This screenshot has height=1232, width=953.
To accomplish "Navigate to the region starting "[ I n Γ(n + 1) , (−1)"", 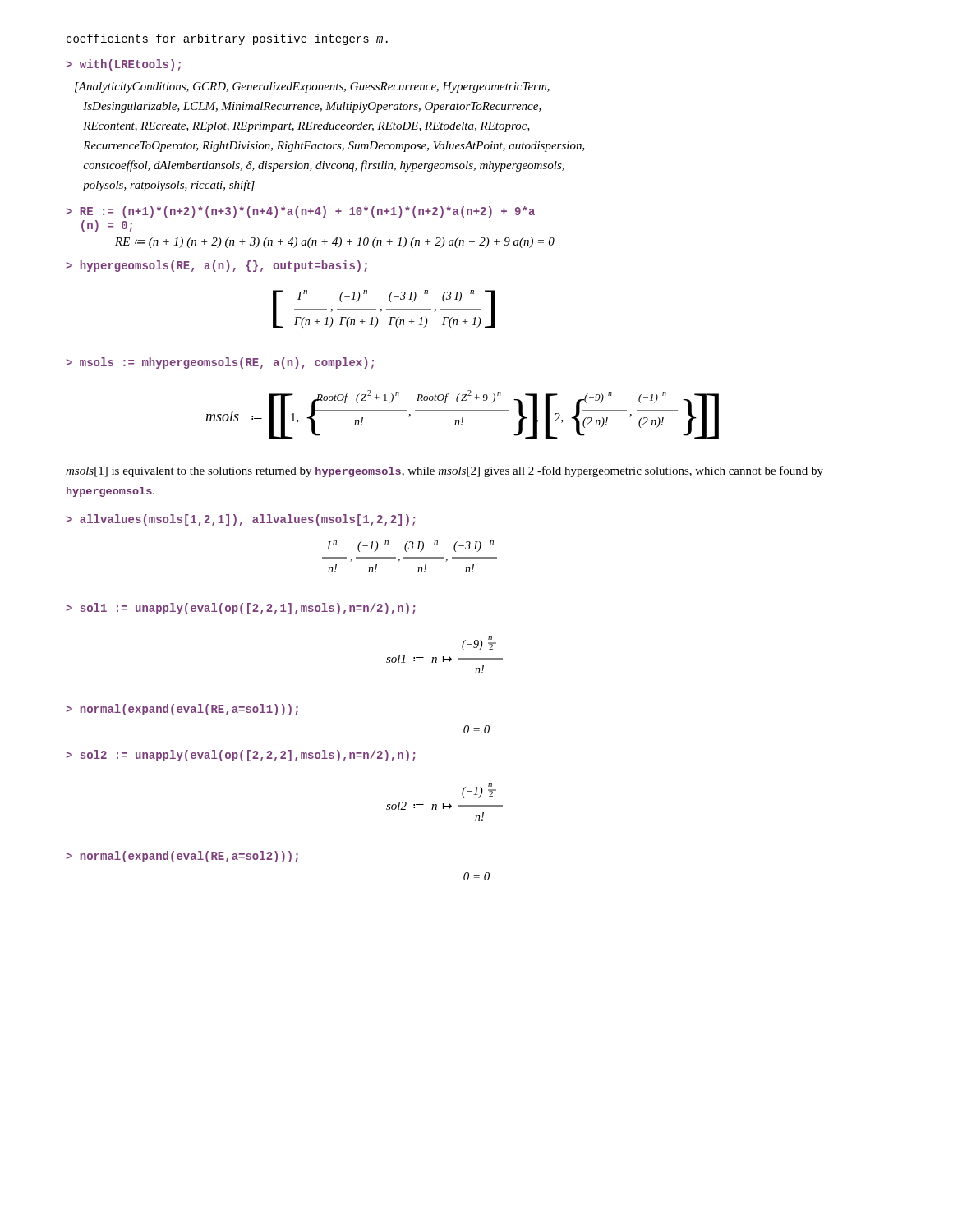I will [476, 310].
